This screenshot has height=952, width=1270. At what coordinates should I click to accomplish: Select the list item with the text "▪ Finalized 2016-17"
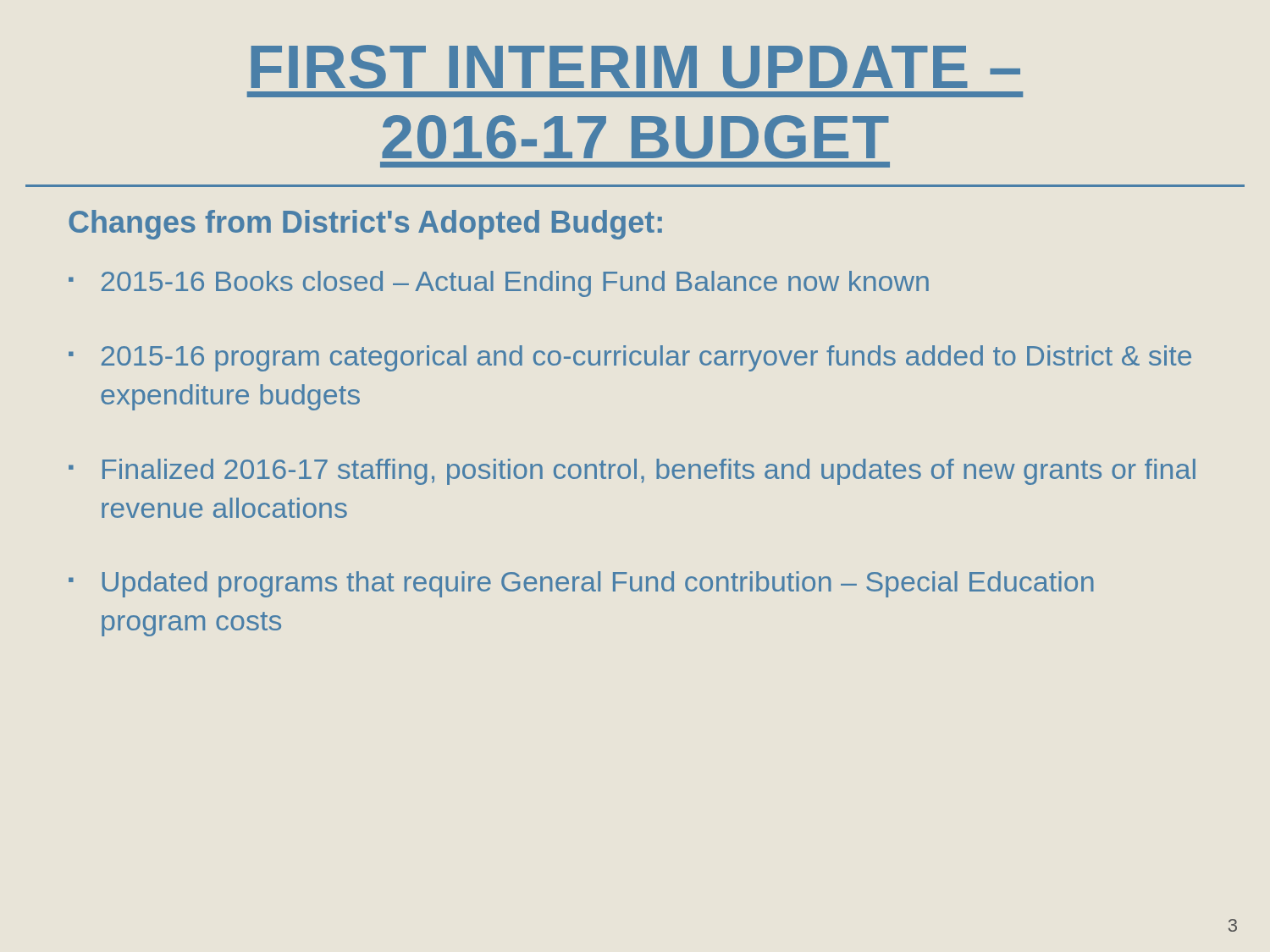click(635, 489)
